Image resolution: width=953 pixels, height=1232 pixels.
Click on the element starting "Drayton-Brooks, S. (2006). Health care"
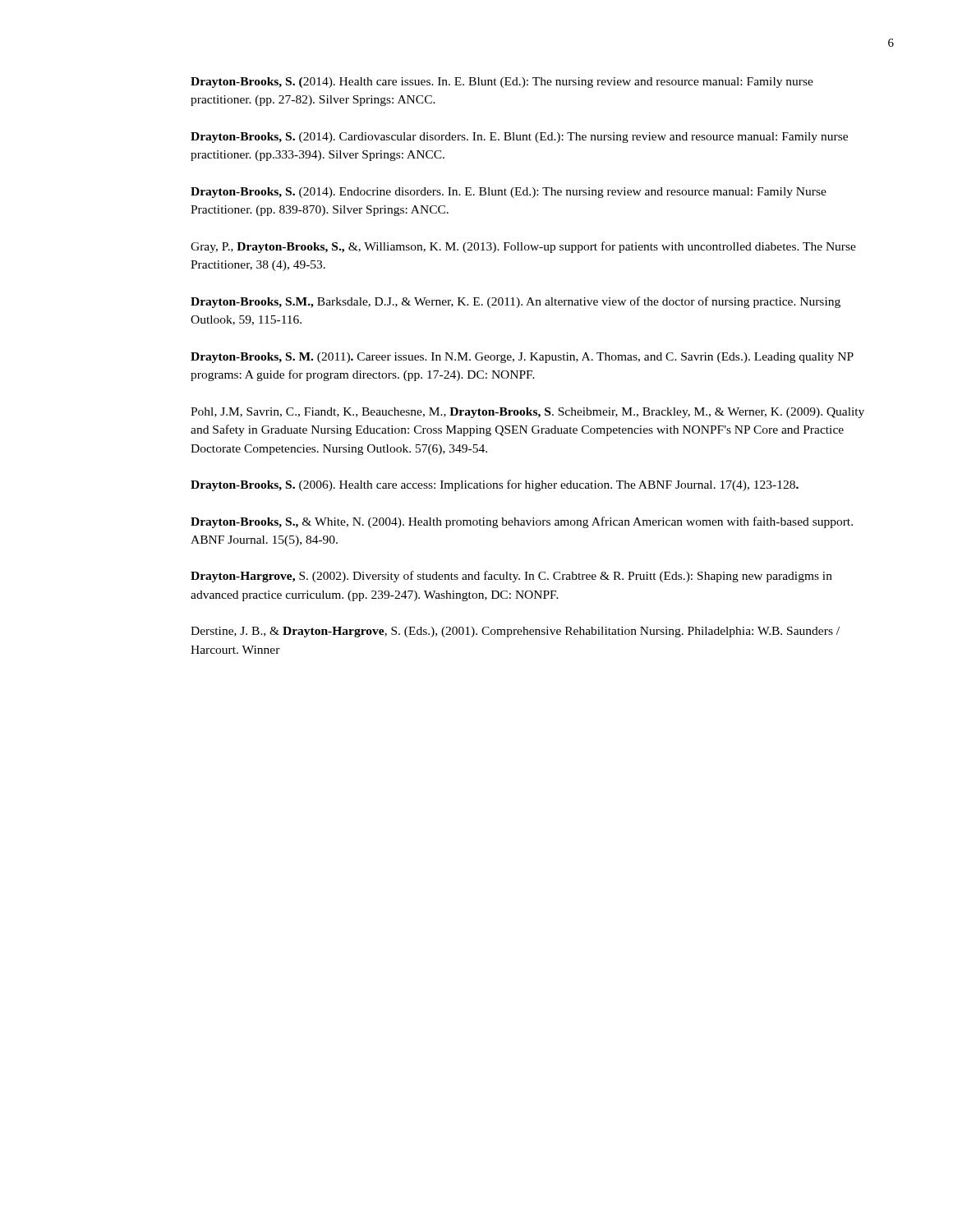(531, 485)
